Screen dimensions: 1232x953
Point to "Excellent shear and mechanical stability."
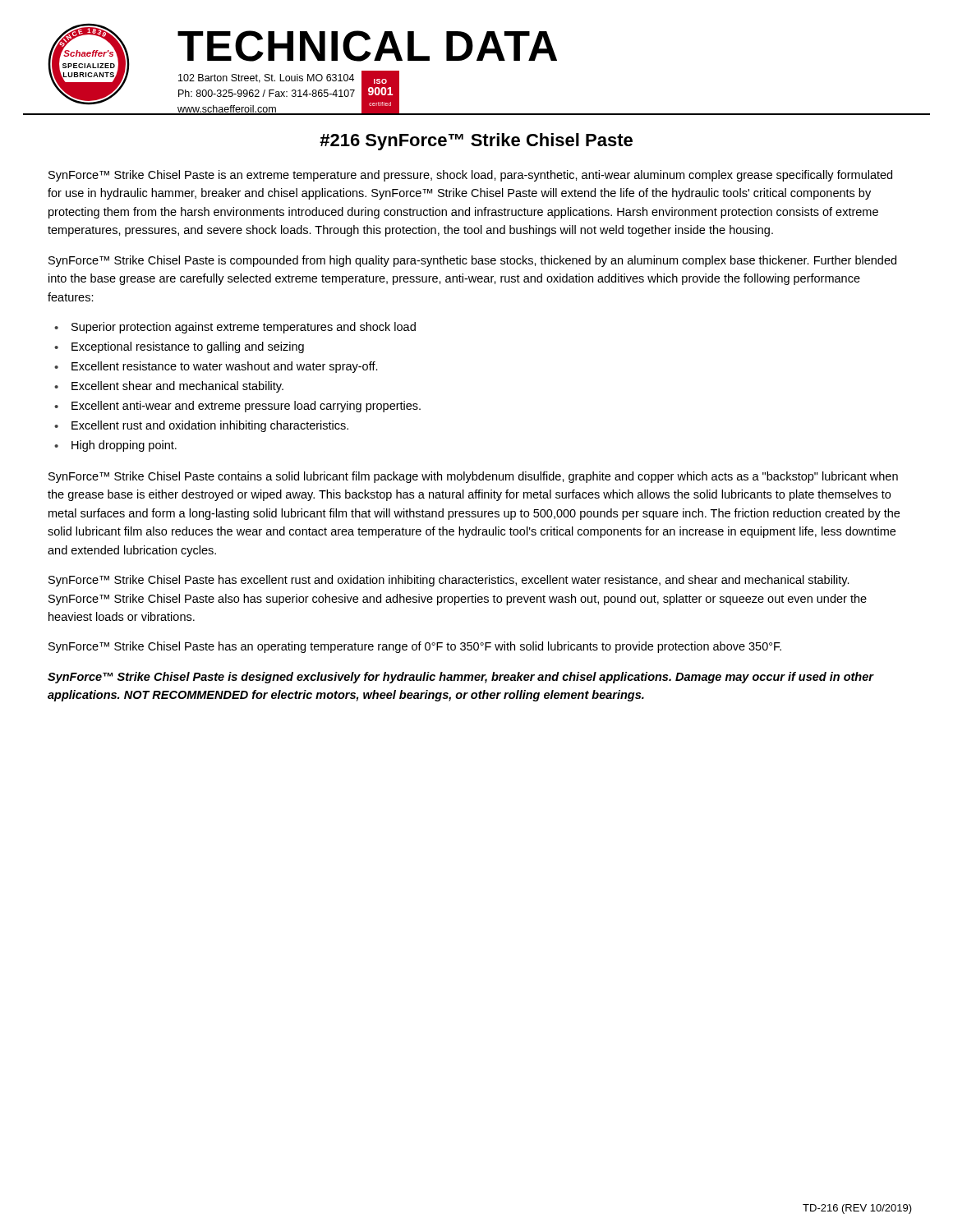pyautogui.click(x=177, y=386)
